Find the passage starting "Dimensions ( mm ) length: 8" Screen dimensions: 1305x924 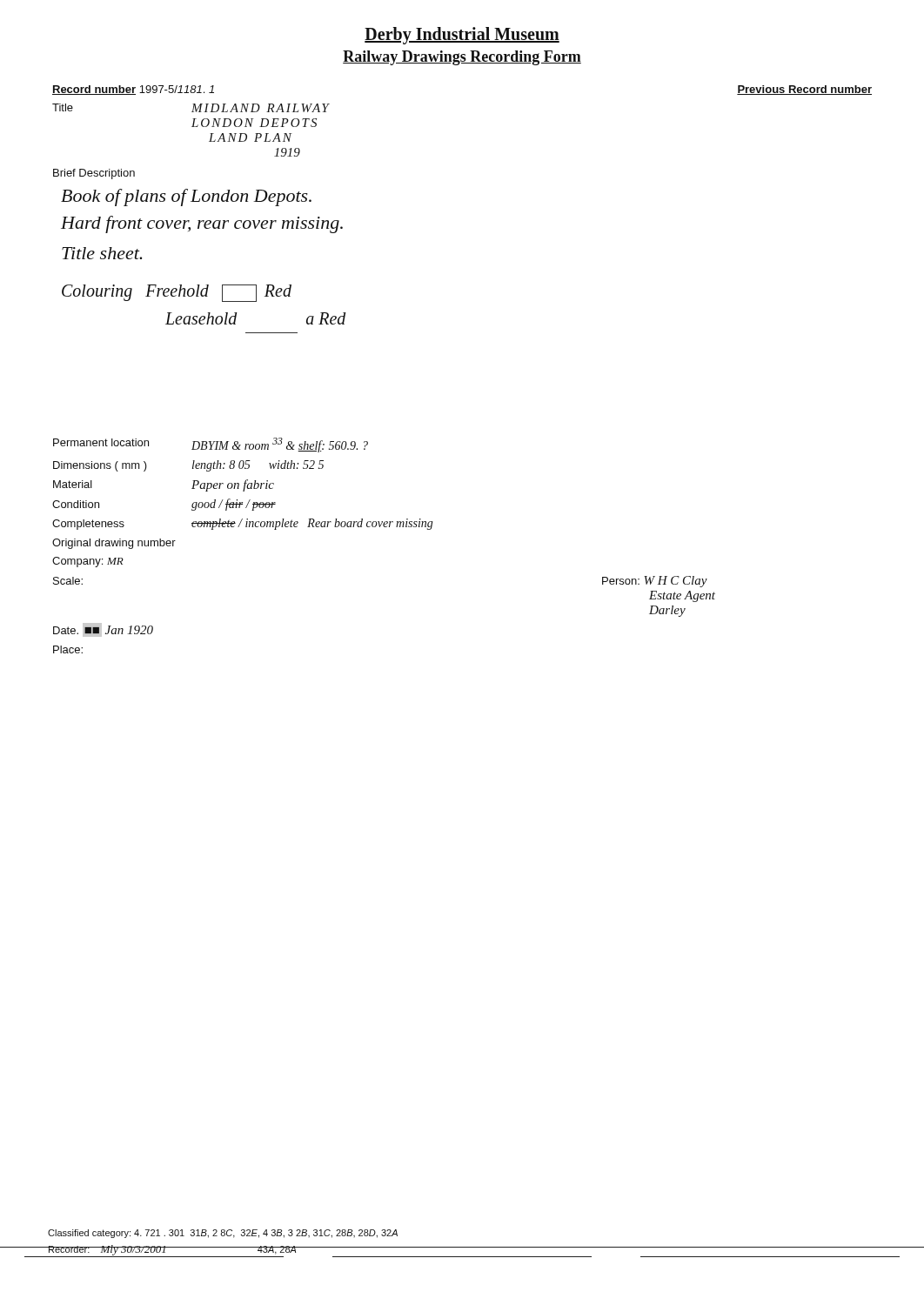[101, 466]
